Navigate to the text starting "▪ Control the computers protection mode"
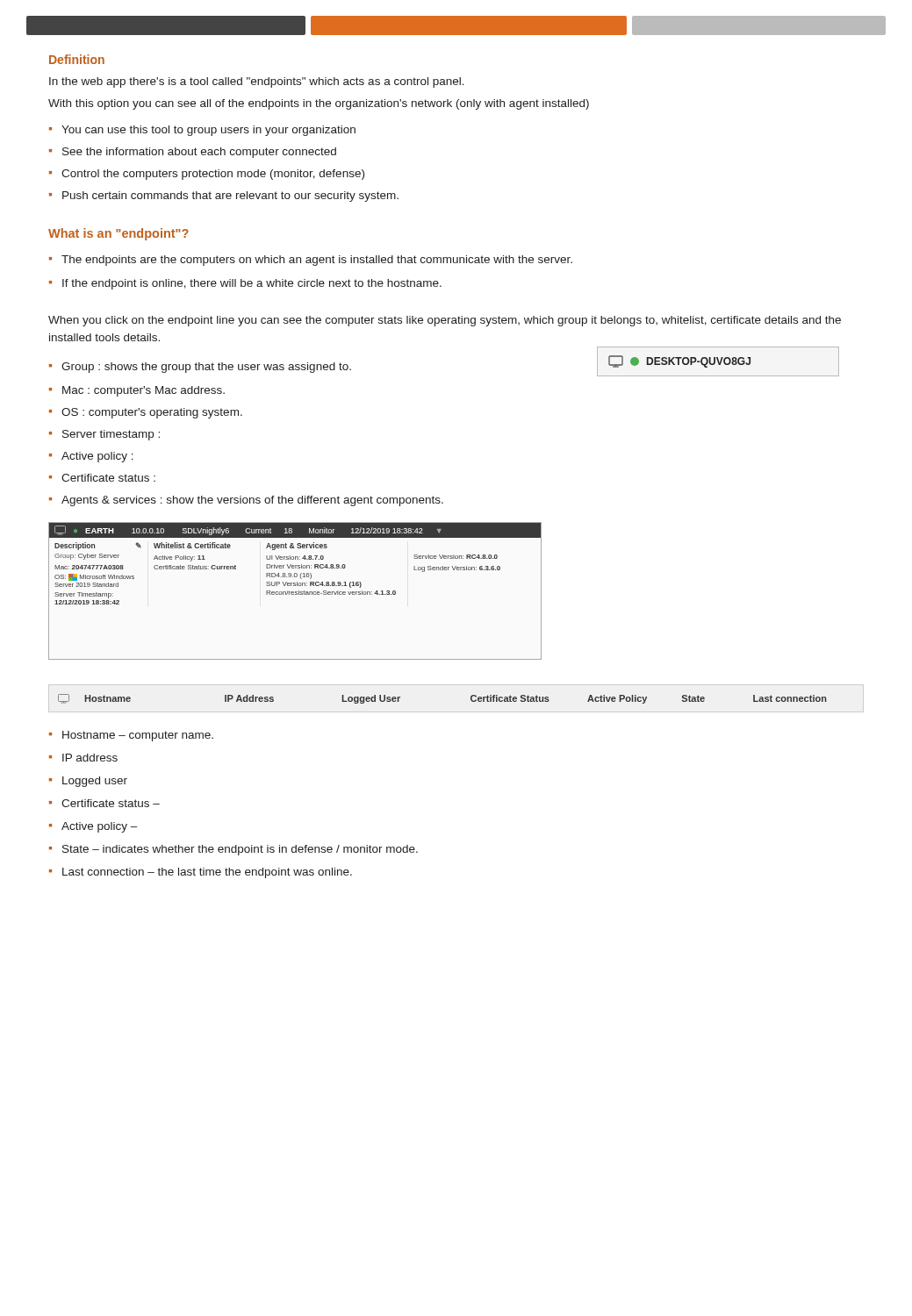This screenshot has width=912, height=1316. point(207,174)
